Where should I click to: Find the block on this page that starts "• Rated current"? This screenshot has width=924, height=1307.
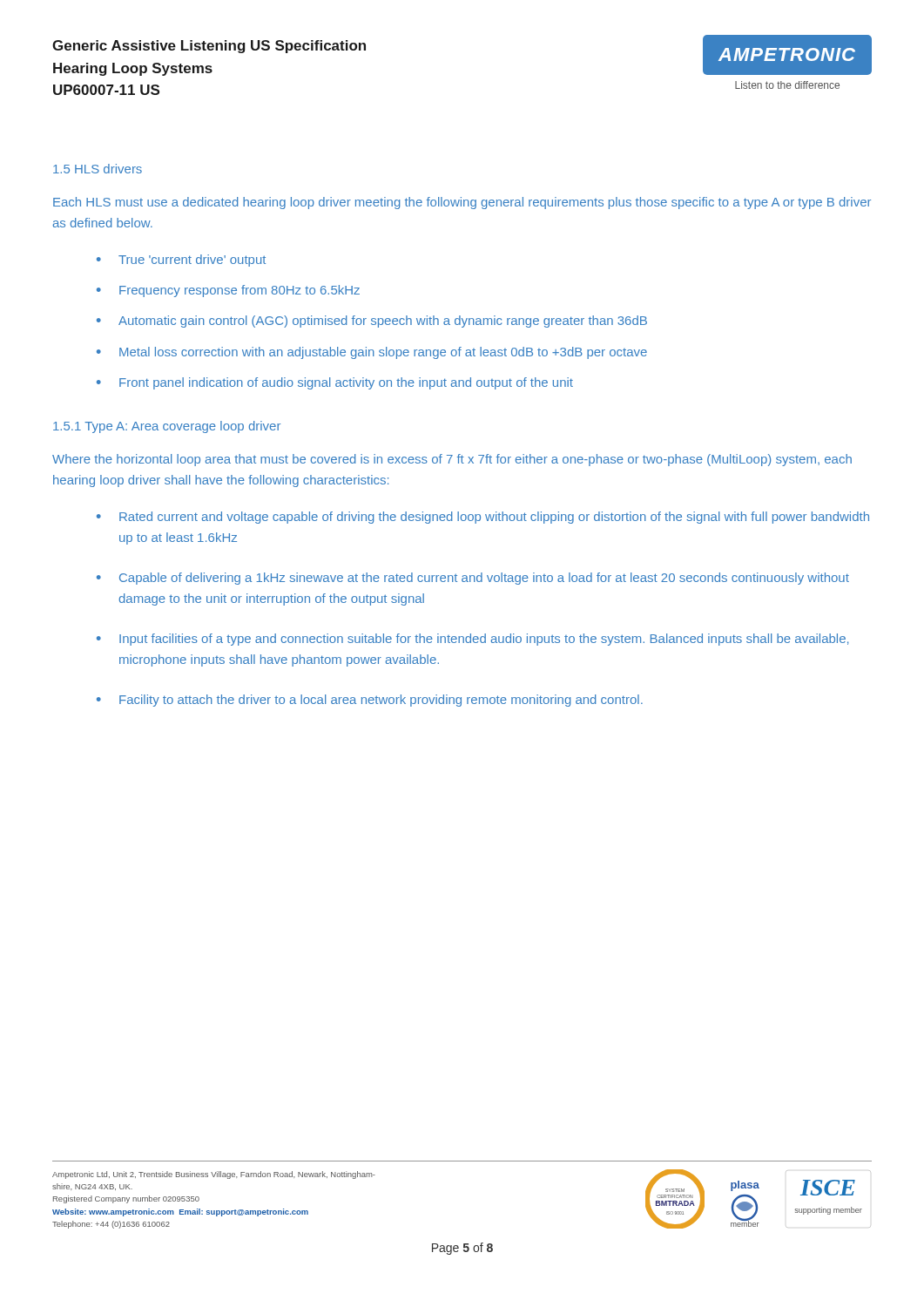point(484,527)
